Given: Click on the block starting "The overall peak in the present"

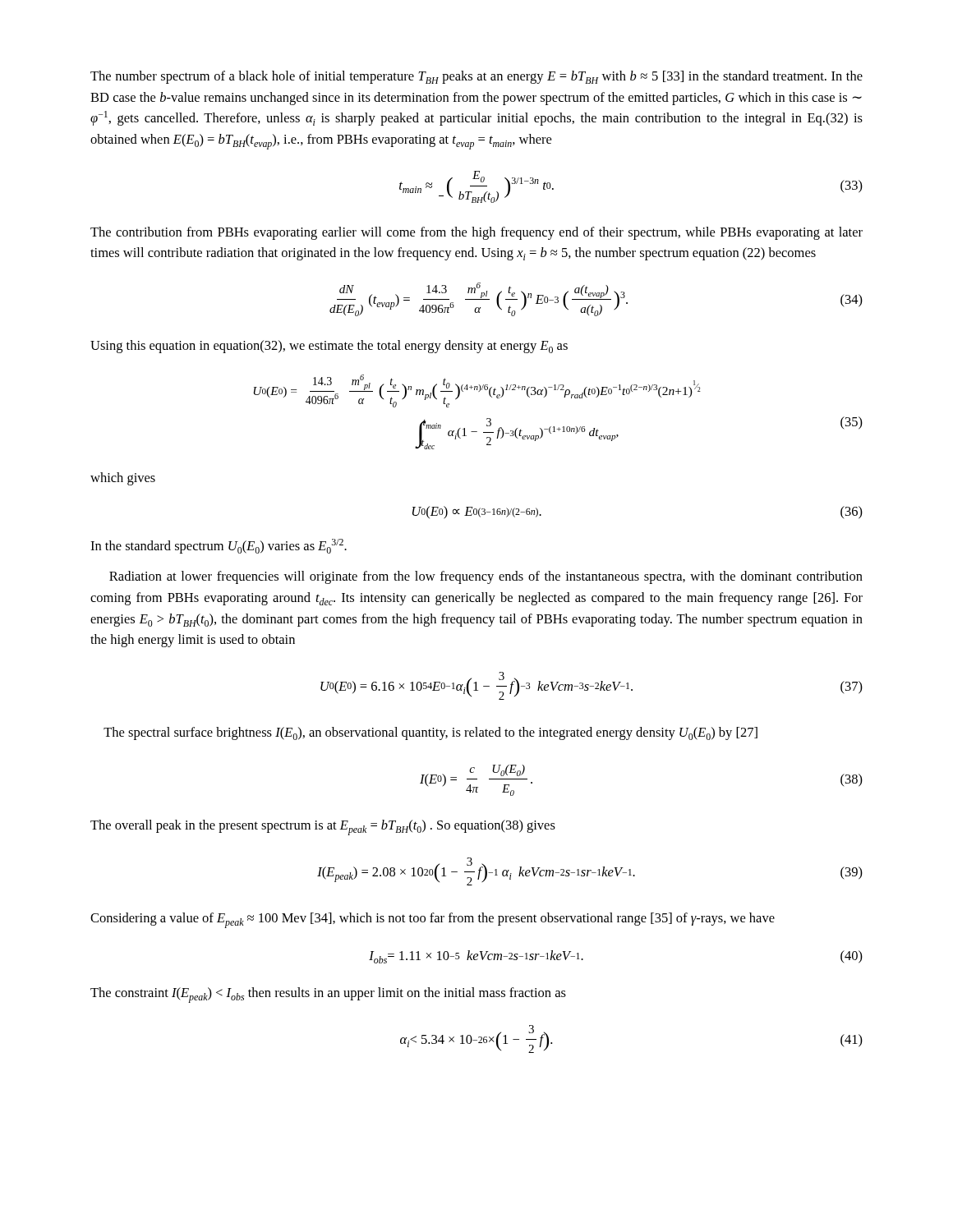Looking at the screenshot, I should click(x=323, y=827).
